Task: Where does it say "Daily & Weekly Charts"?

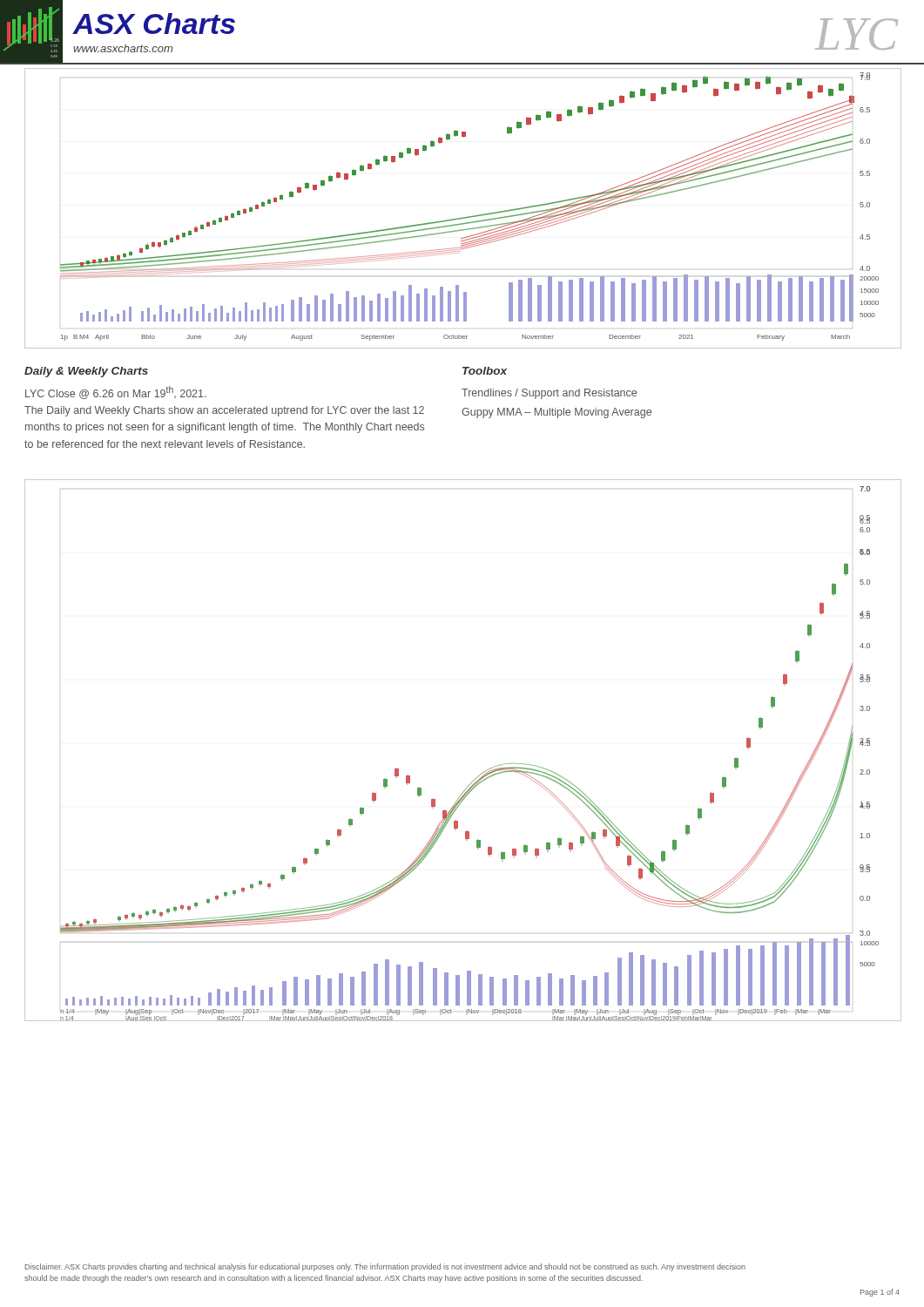Action: coord(86,372)
